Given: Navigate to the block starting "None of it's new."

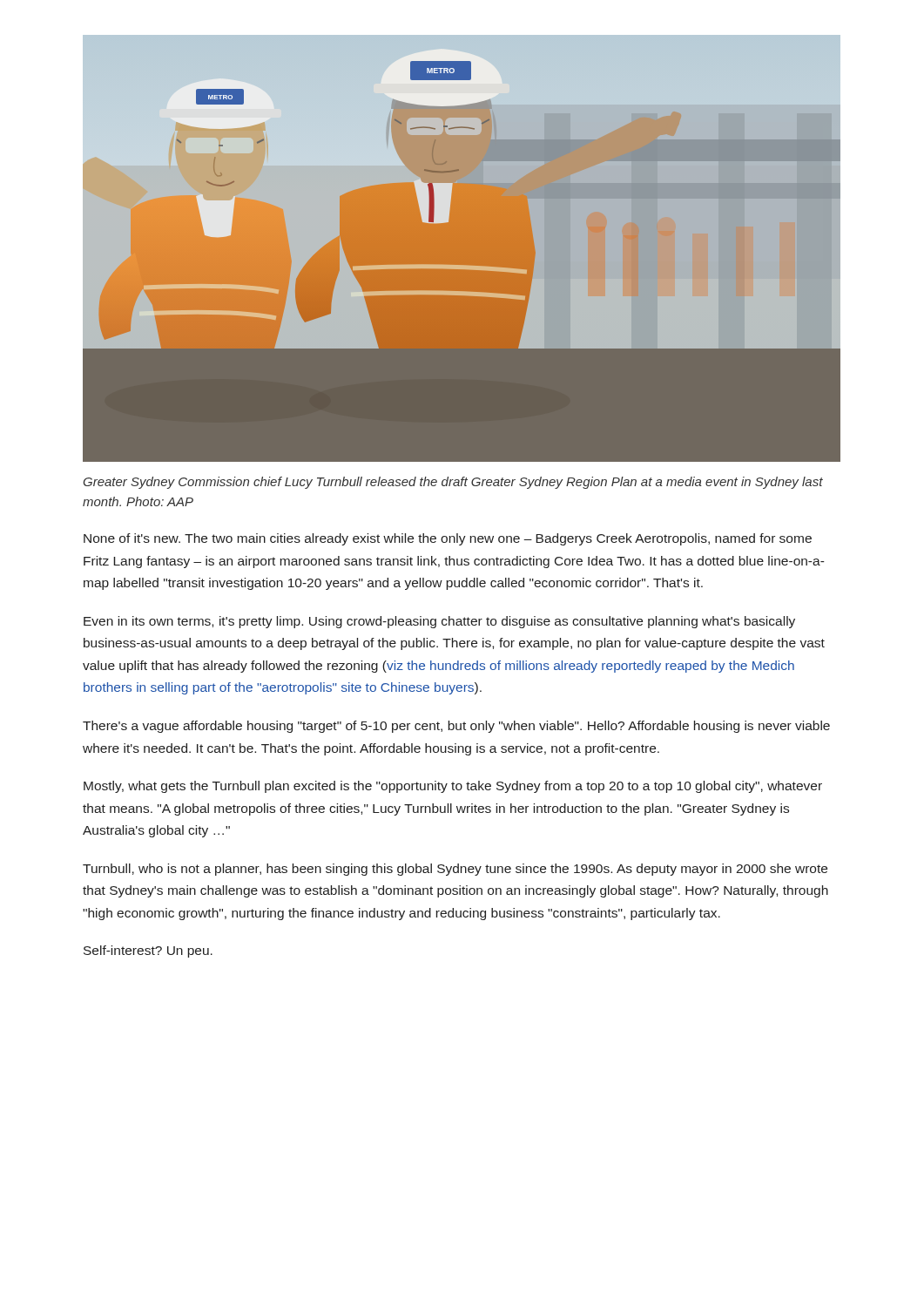Looking at the screenshot, I should tap(454, 560).
